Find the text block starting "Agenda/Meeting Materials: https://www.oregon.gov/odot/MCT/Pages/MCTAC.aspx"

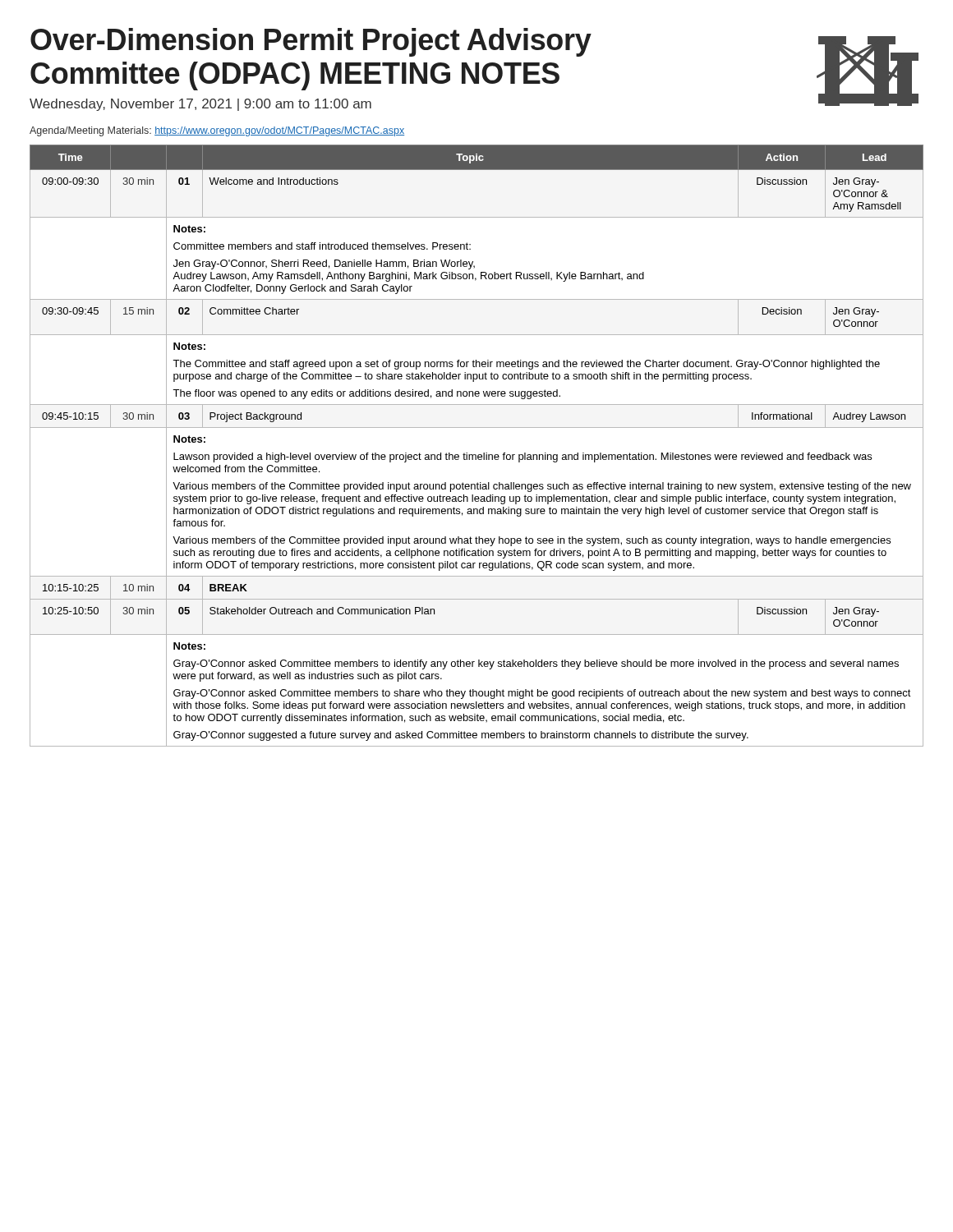pyautogui.click(x=217, y=131)
